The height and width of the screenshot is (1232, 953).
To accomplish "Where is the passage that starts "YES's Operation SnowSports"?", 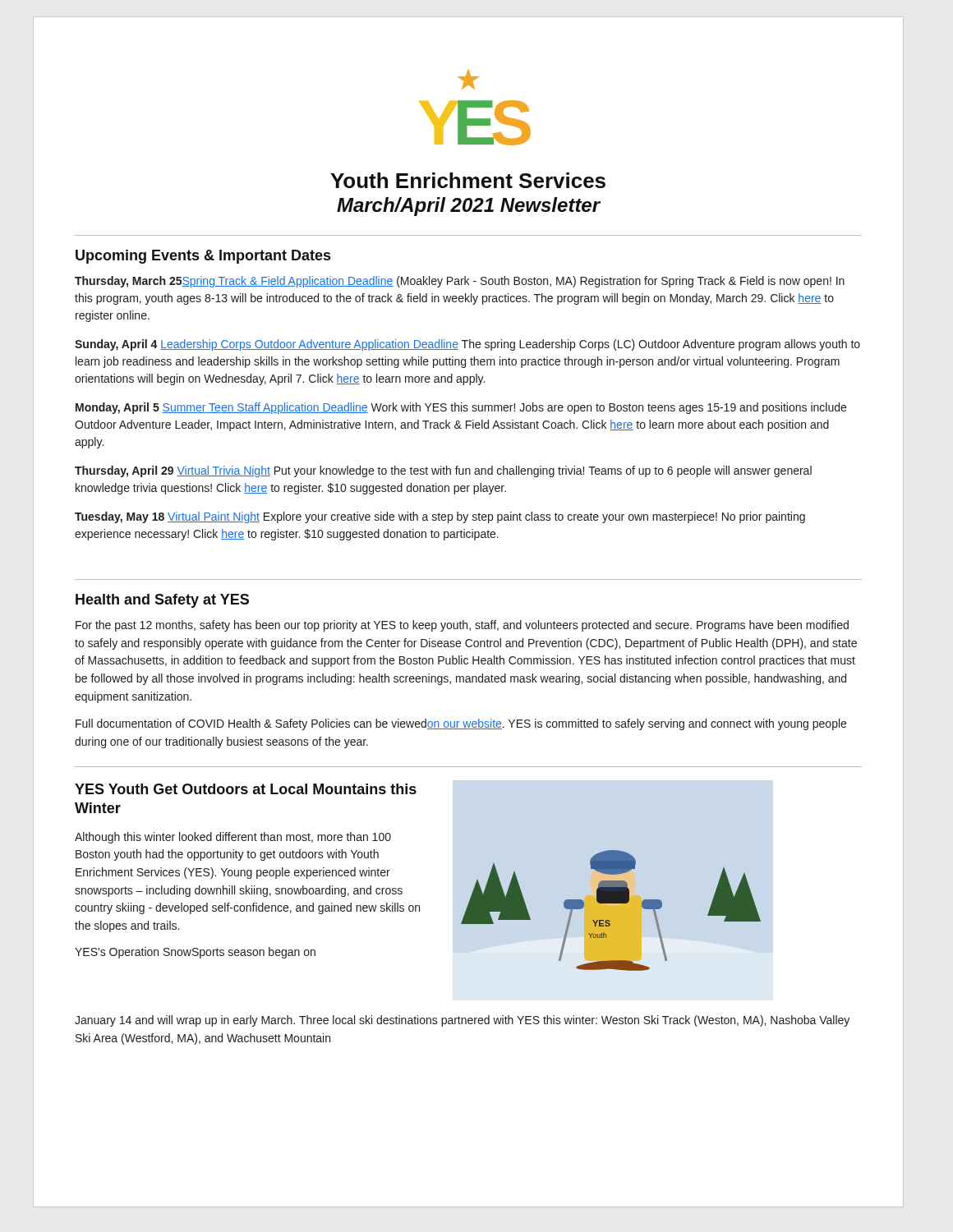I will (195, 952).
